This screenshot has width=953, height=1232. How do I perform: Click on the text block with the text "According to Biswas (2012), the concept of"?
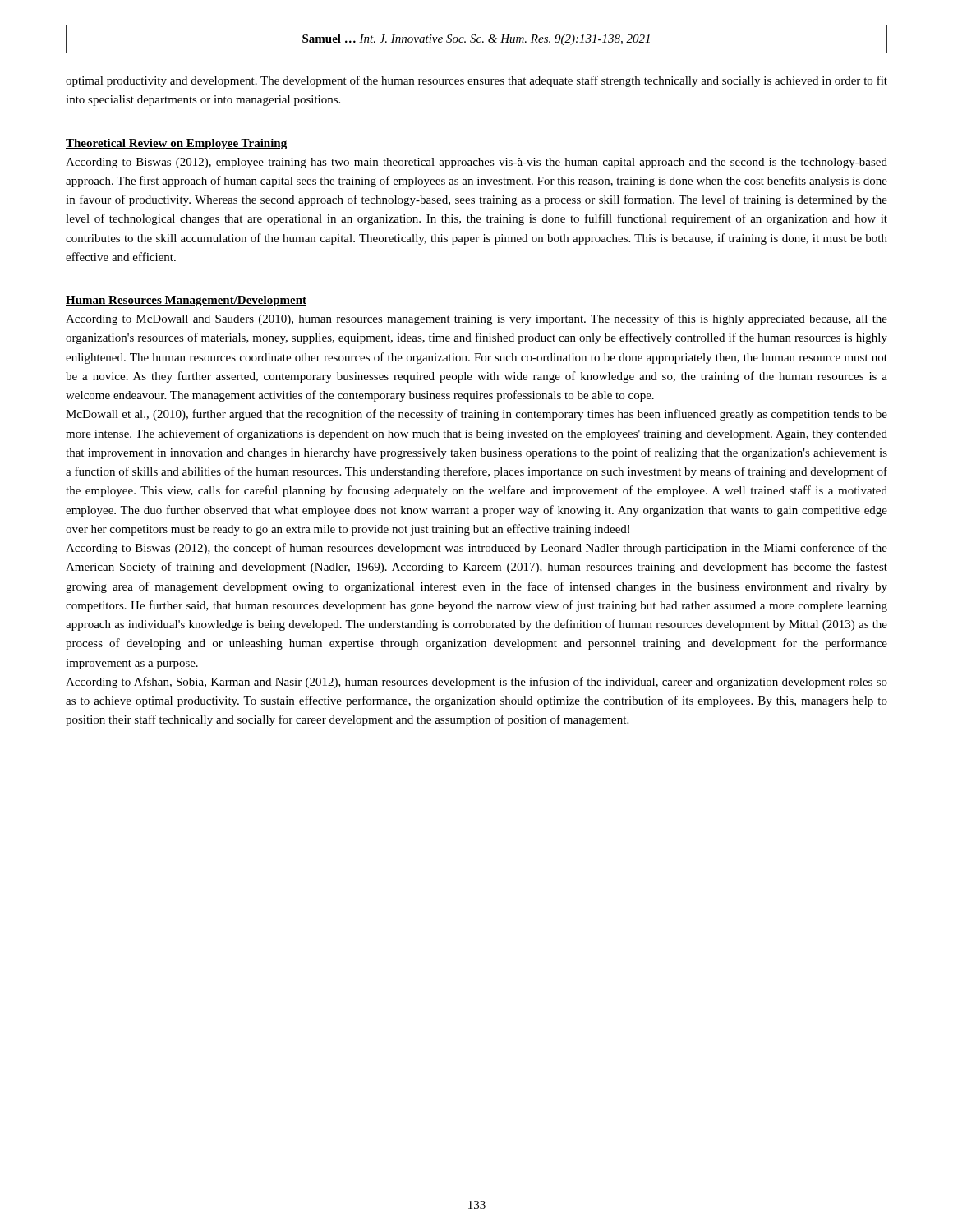476,605
